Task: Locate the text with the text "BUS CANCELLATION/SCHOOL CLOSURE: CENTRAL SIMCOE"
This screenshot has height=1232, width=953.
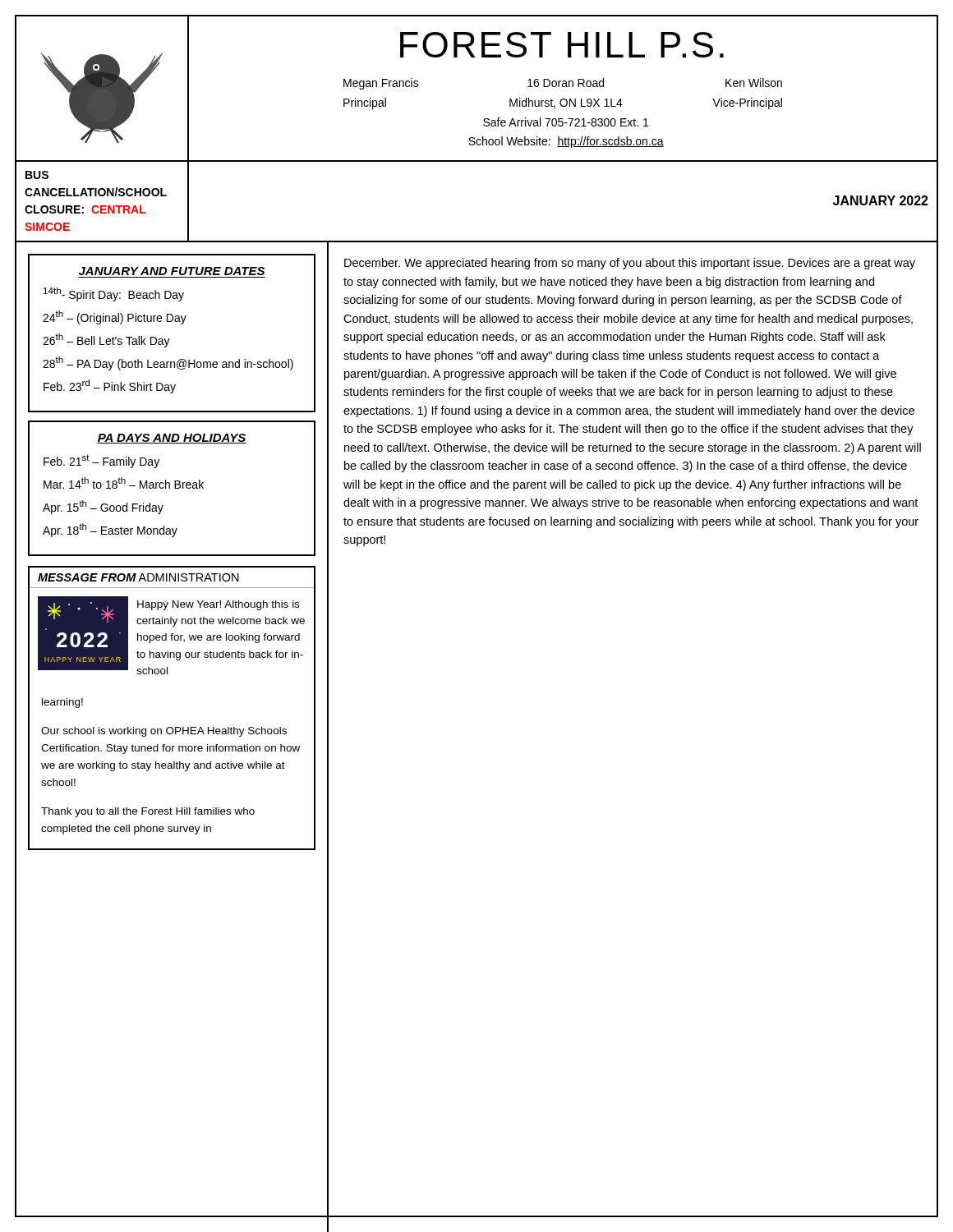Action: point(96,201)
